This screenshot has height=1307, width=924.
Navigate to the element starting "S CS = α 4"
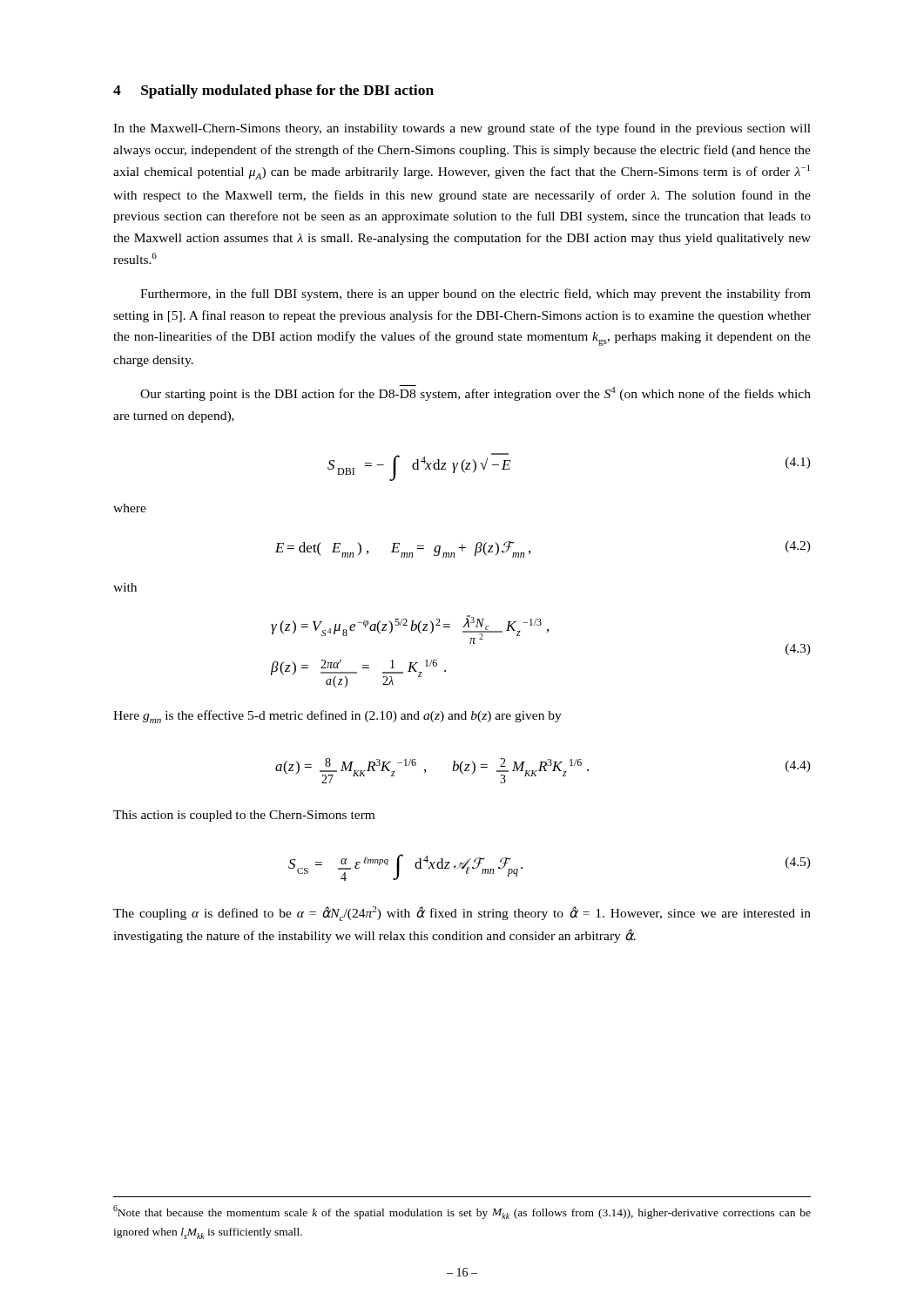pos(398,867)
